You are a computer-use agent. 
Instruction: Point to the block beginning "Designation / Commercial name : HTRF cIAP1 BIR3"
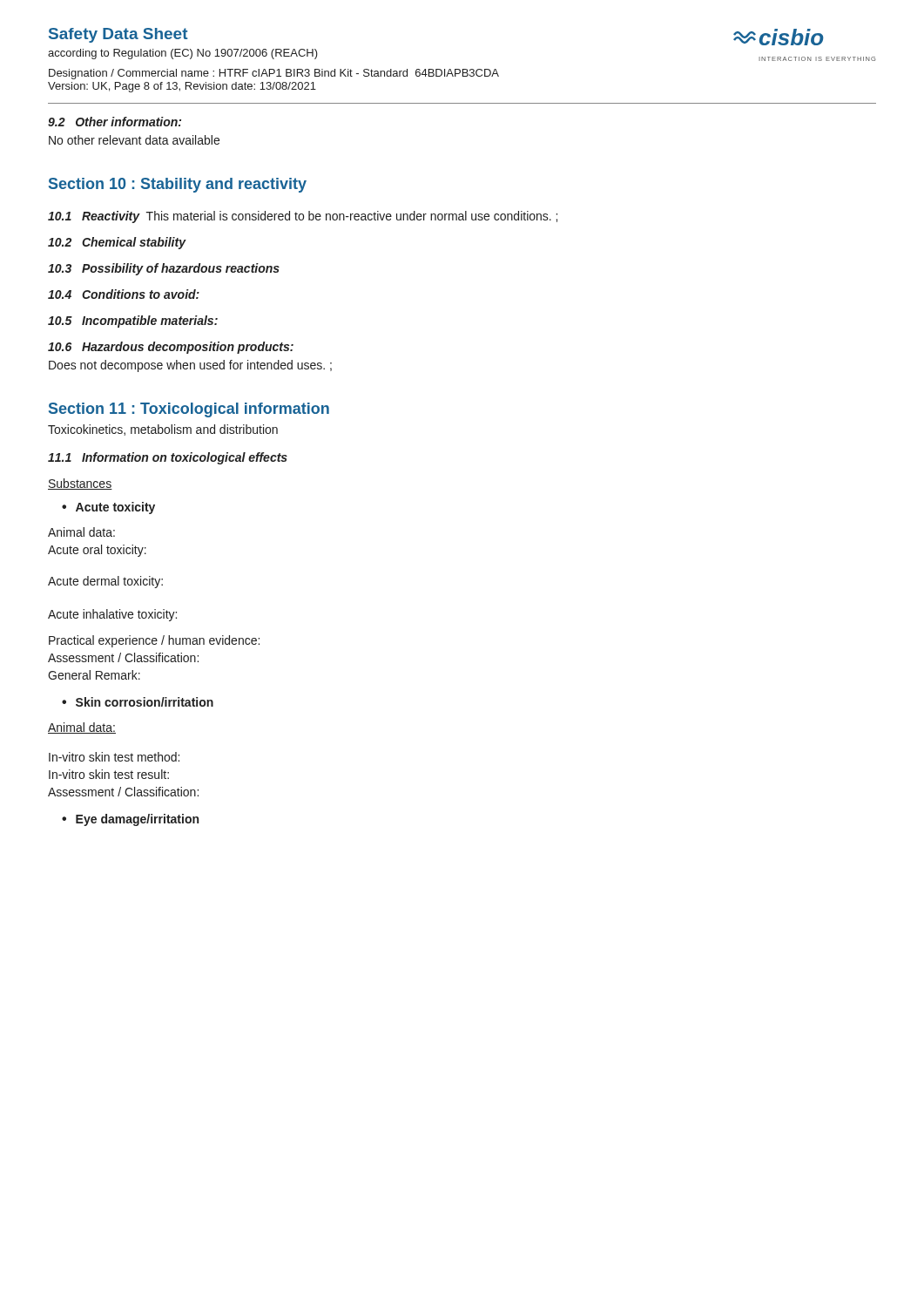273,79
